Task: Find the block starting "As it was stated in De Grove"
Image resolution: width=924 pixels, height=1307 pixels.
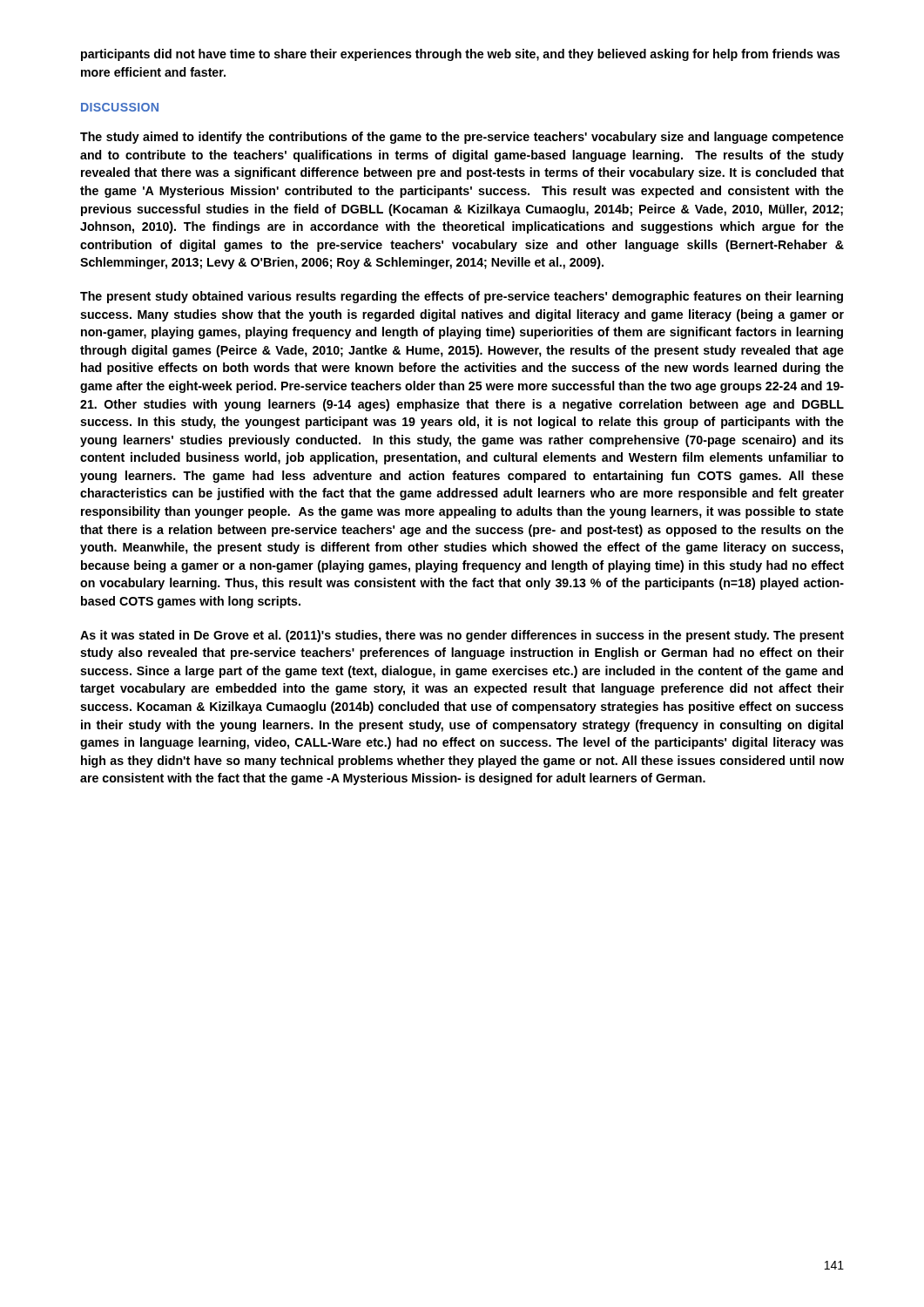Action: pos(462,707)
